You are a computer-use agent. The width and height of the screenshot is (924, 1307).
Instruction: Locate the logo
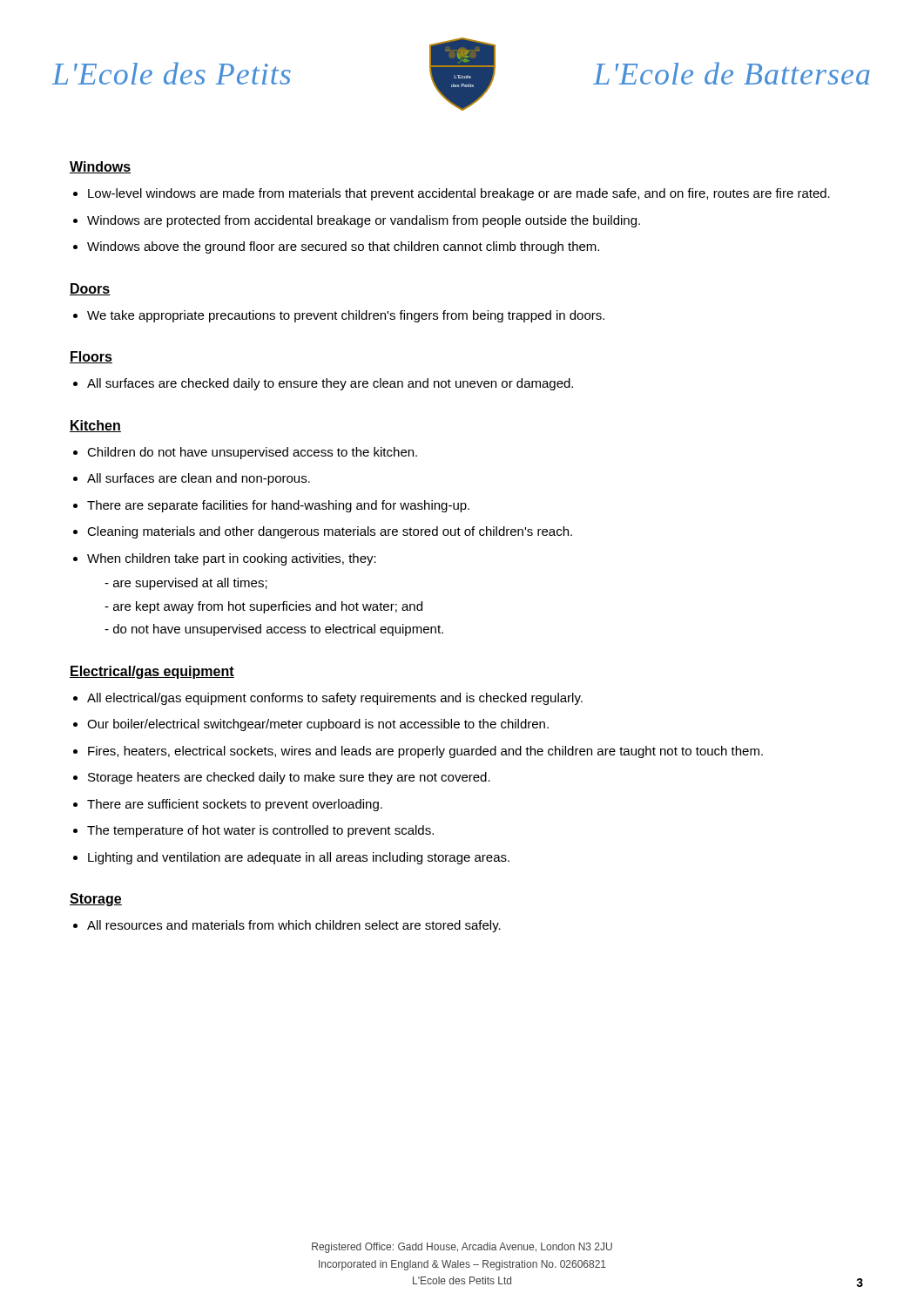pyautogui.click(x=462, y=74)
